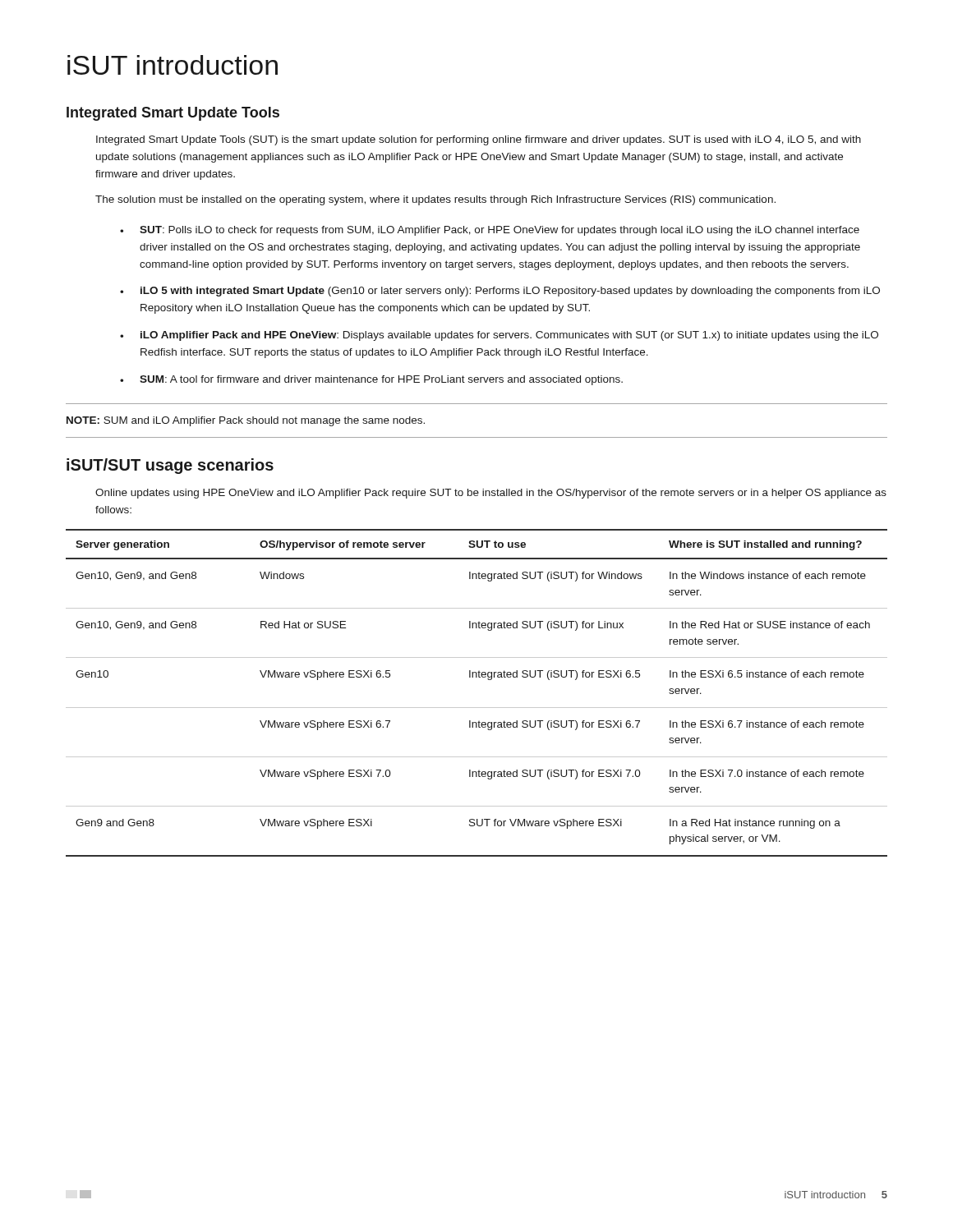Locate the passage starting "• iLO 5"

504,300
